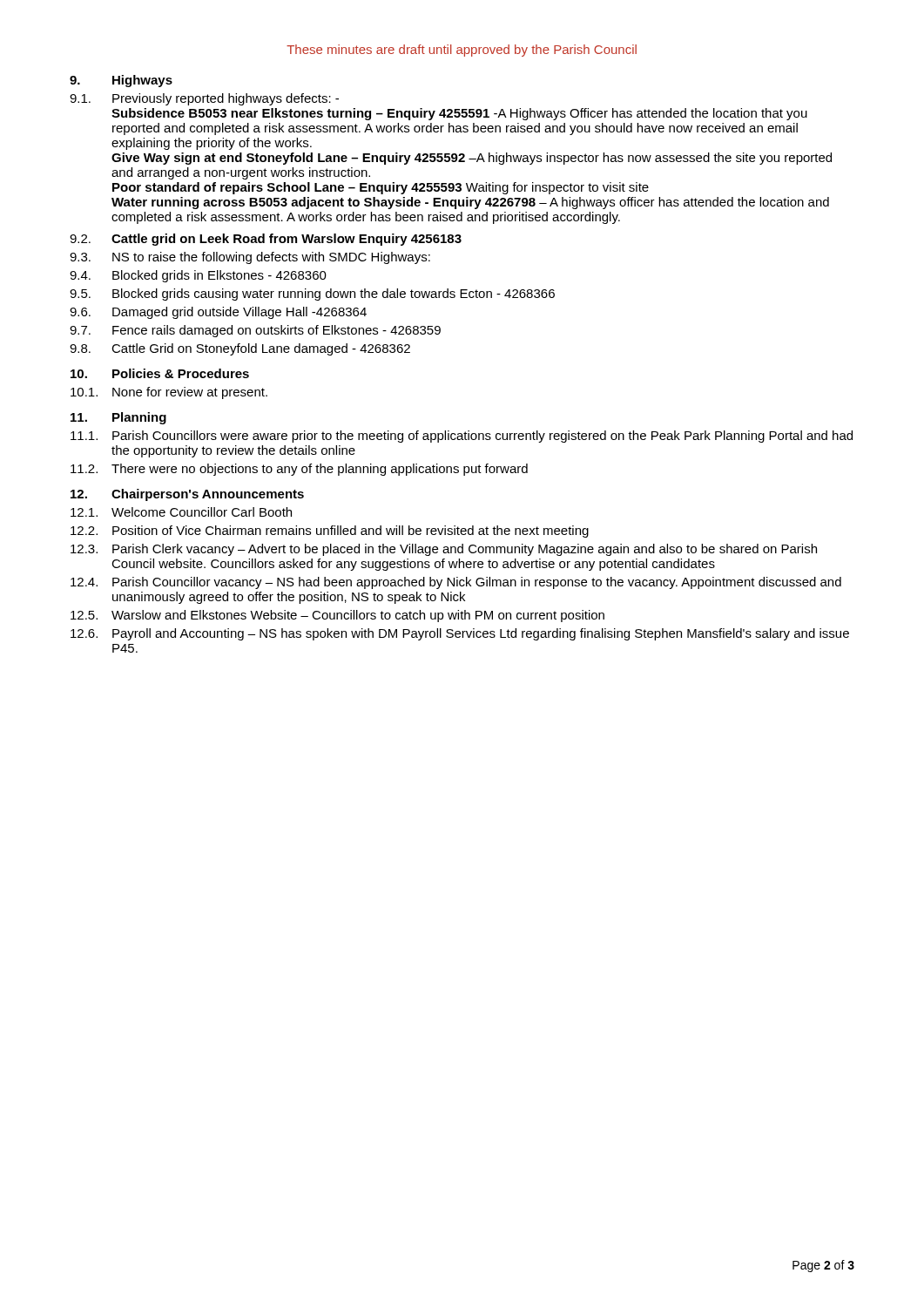Where is the passage that starts "12.3. Parish Clerk"?
This screenshot has width=924, height=1307.
(462, 556)
